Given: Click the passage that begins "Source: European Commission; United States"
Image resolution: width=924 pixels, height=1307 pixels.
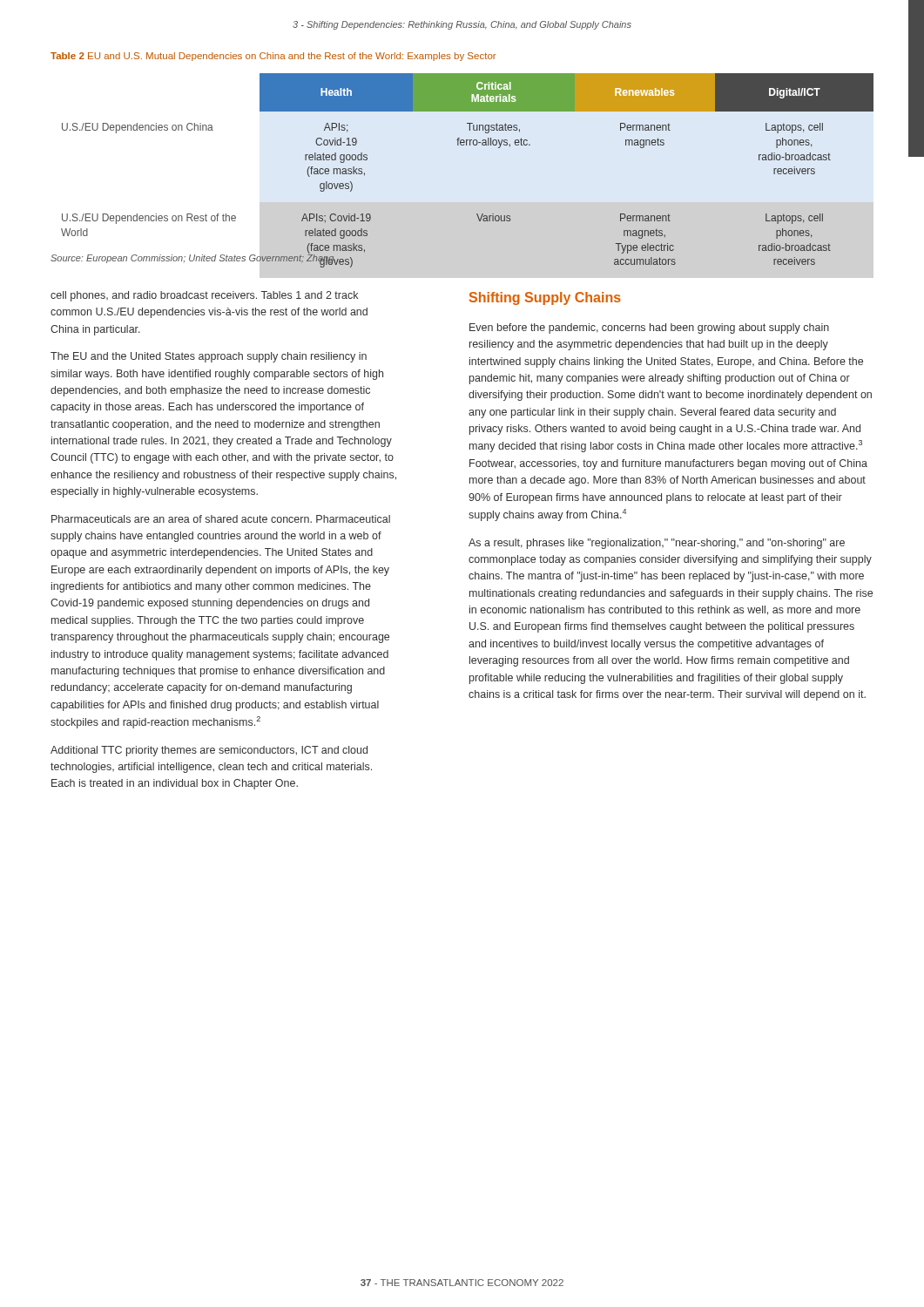Looking at the screenshot, I should 193,258.
